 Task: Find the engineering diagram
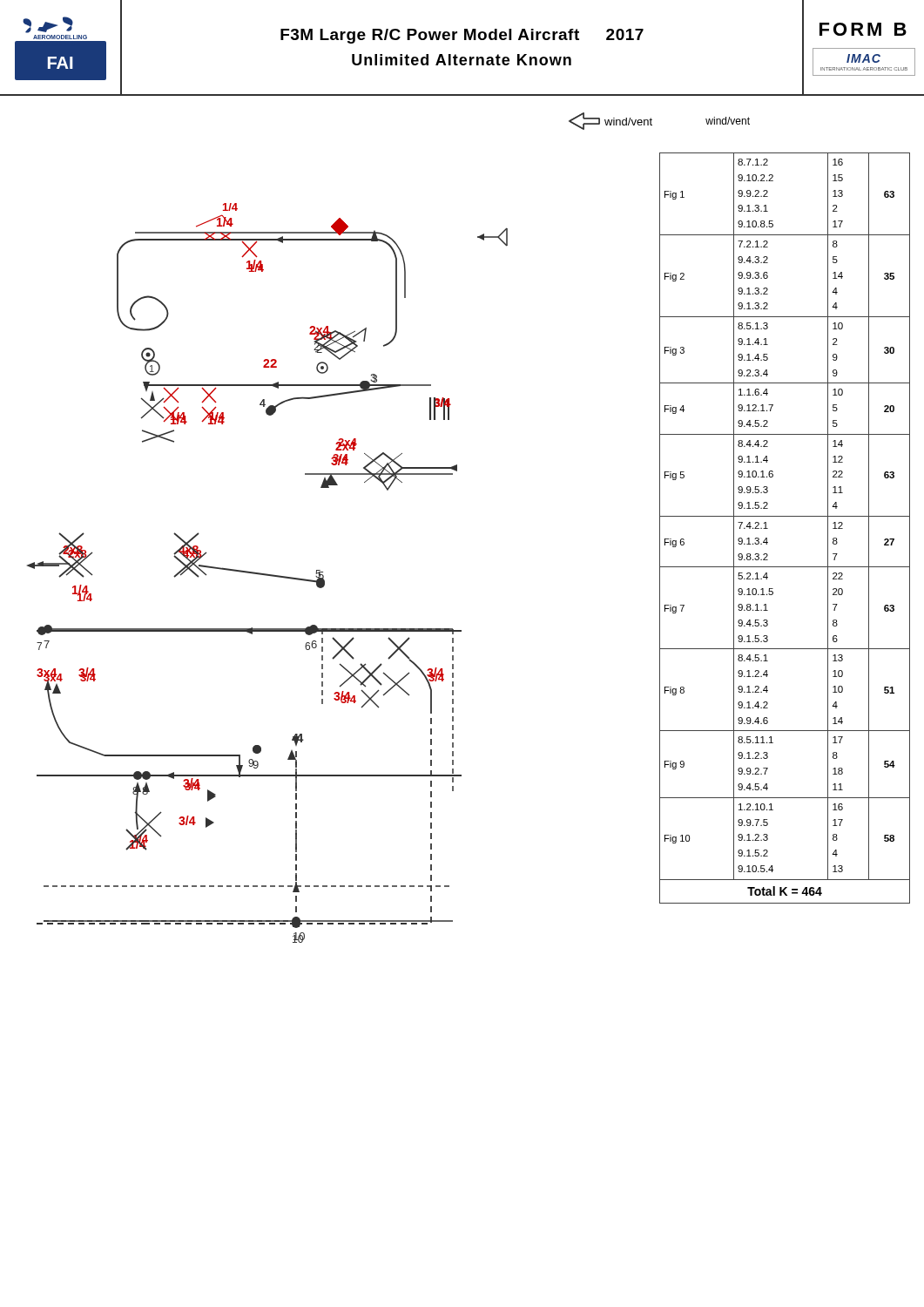point(287,572)
